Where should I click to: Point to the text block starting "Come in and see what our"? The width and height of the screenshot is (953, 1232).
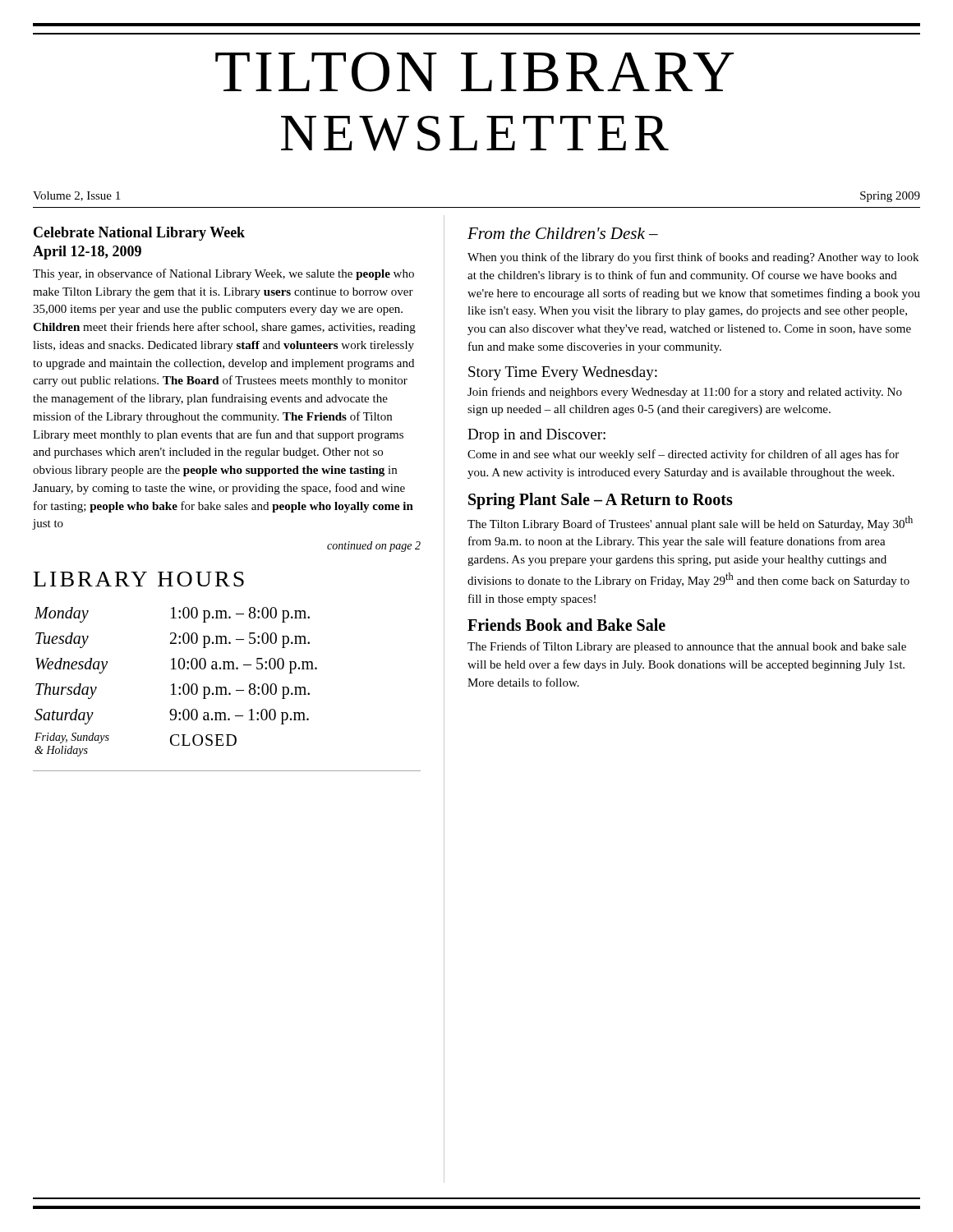coord(683,463)
